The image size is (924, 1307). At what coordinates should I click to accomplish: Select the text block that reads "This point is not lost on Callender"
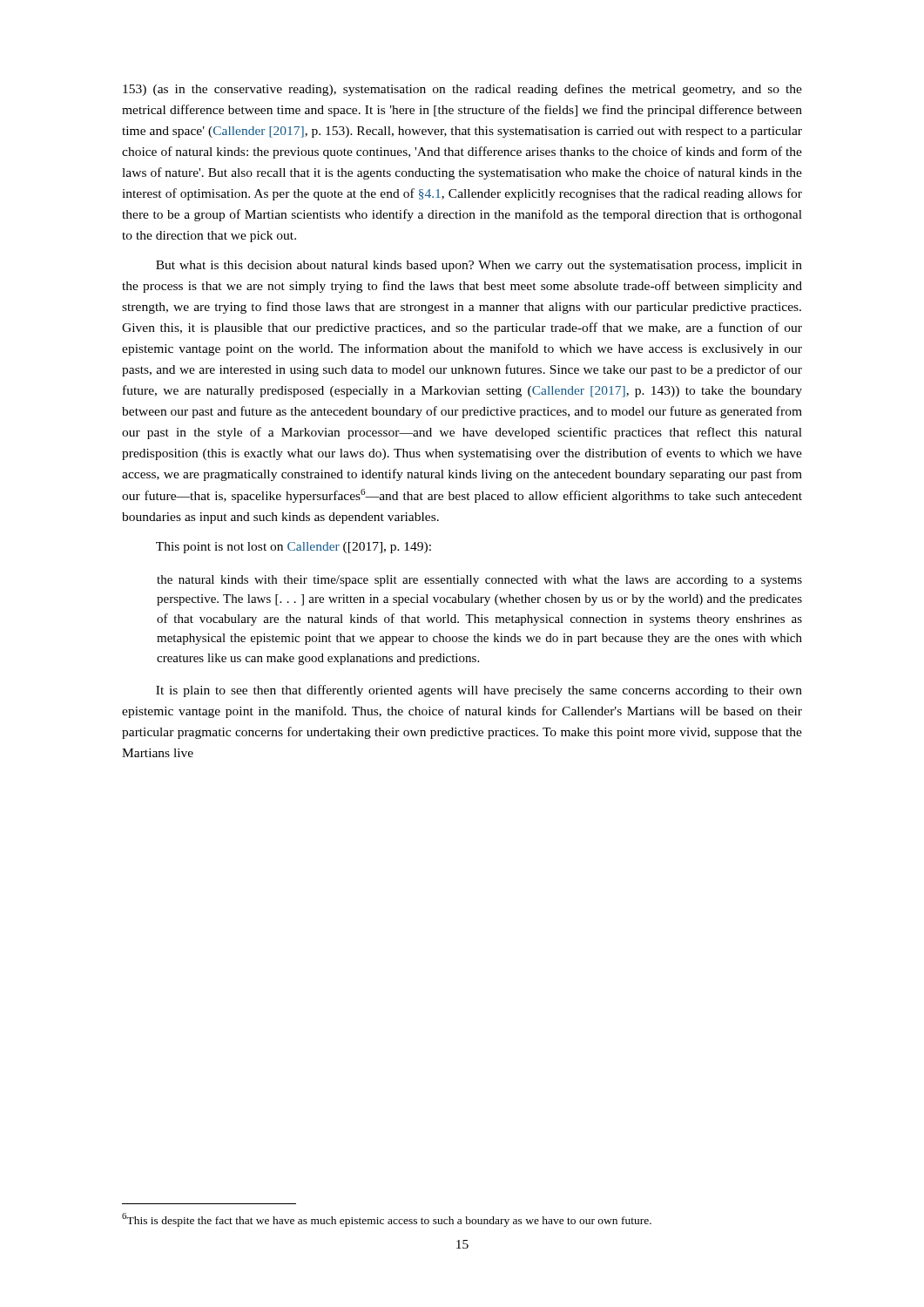click(x=293, y=548)
